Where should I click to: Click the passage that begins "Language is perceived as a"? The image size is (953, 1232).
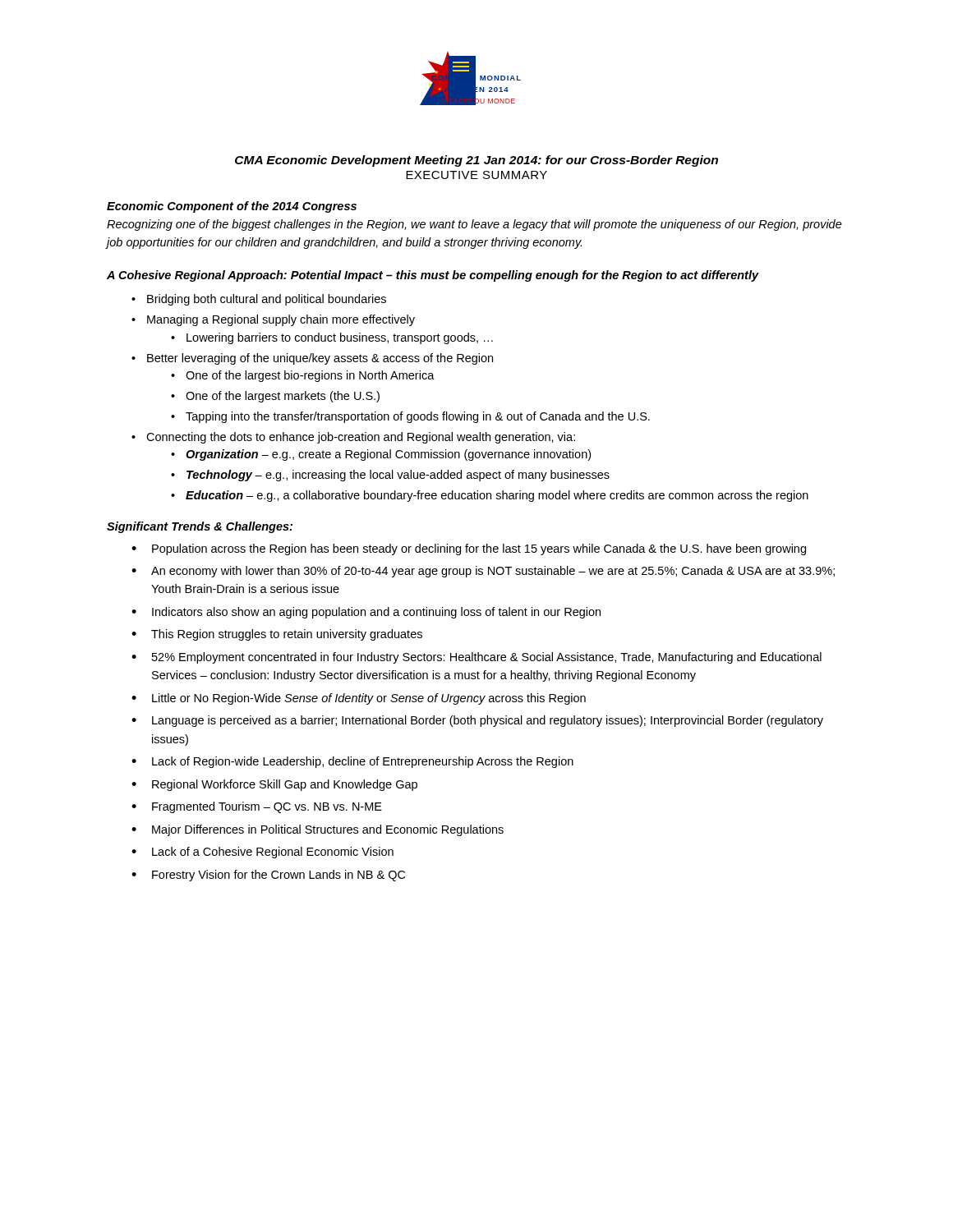487,730
